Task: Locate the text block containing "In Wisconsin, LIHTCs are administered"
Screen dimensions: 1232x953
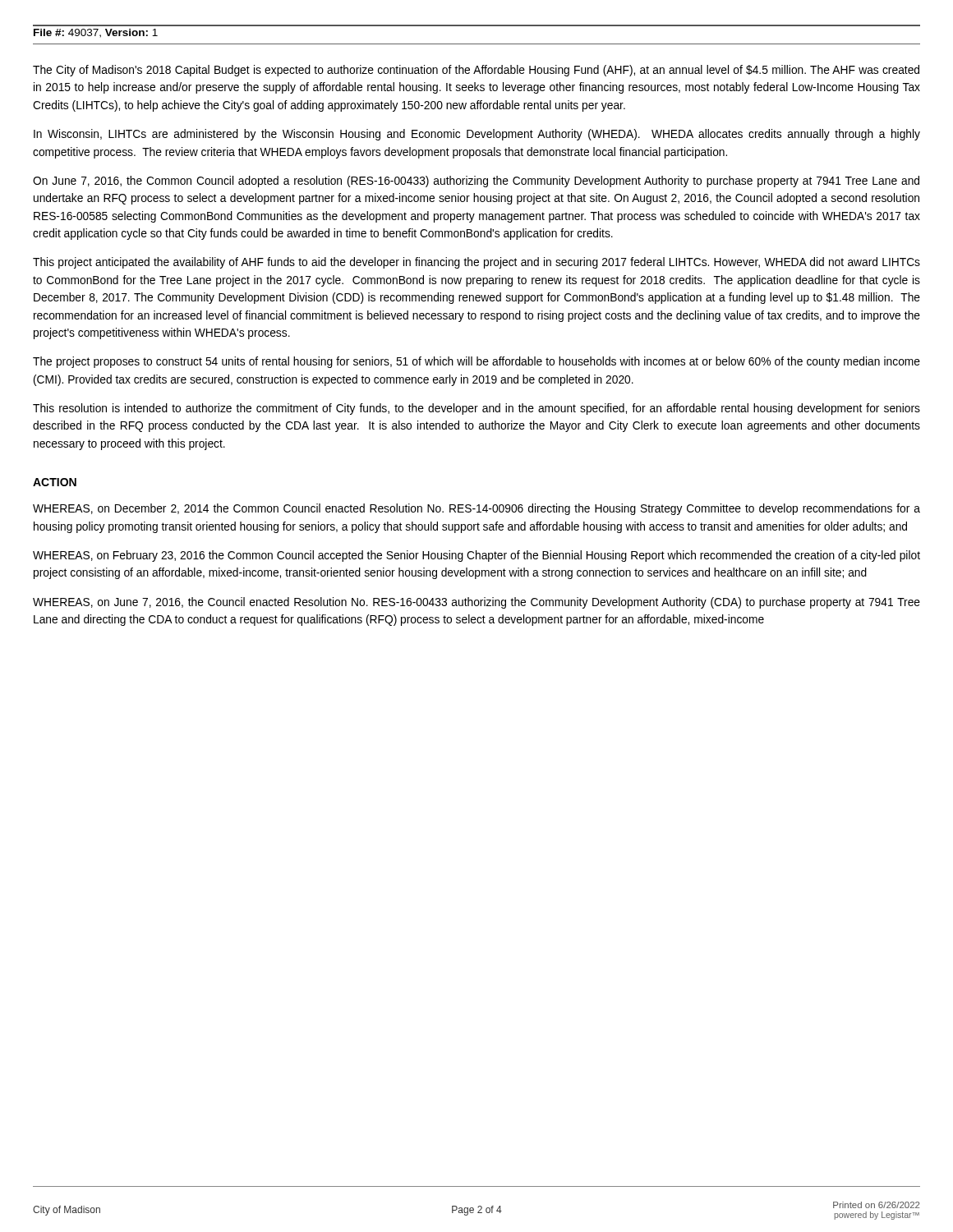Action: coord(476,143)
